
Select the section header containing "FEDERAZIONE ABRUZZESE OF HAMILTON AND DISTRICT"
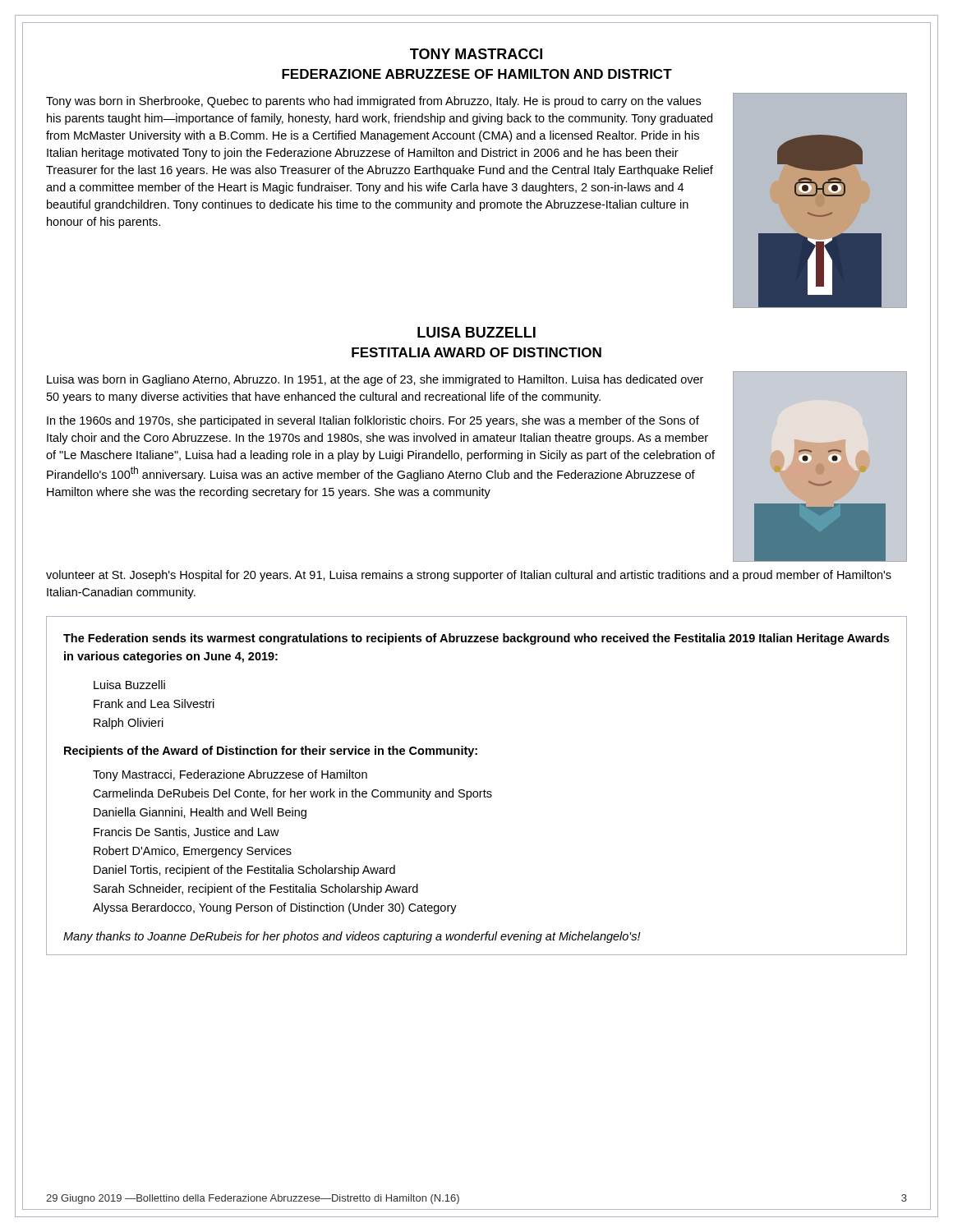476,74
